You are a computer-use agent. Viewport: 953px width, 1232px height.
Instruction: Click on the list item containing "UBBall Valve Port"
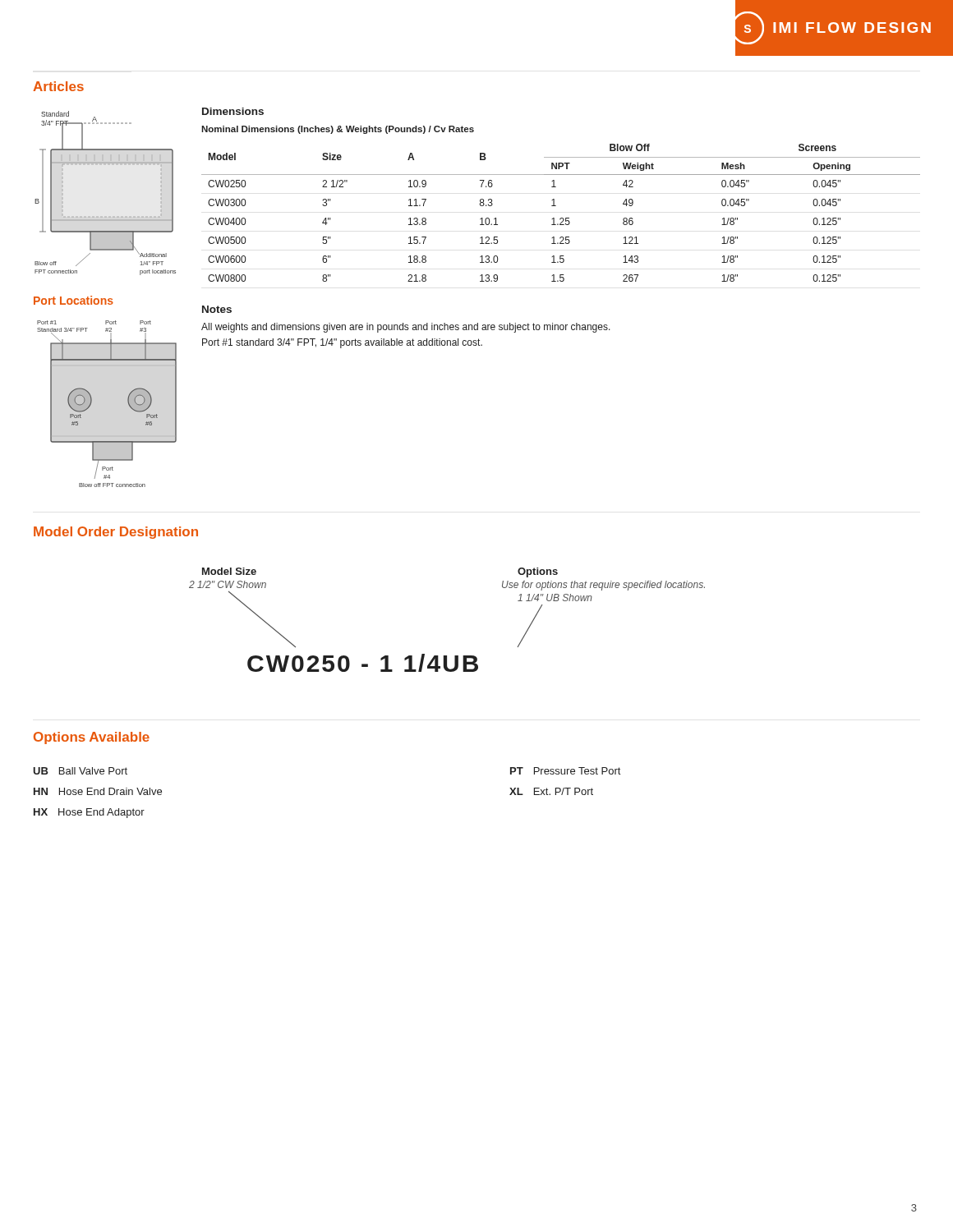click(x=80, y=771)
